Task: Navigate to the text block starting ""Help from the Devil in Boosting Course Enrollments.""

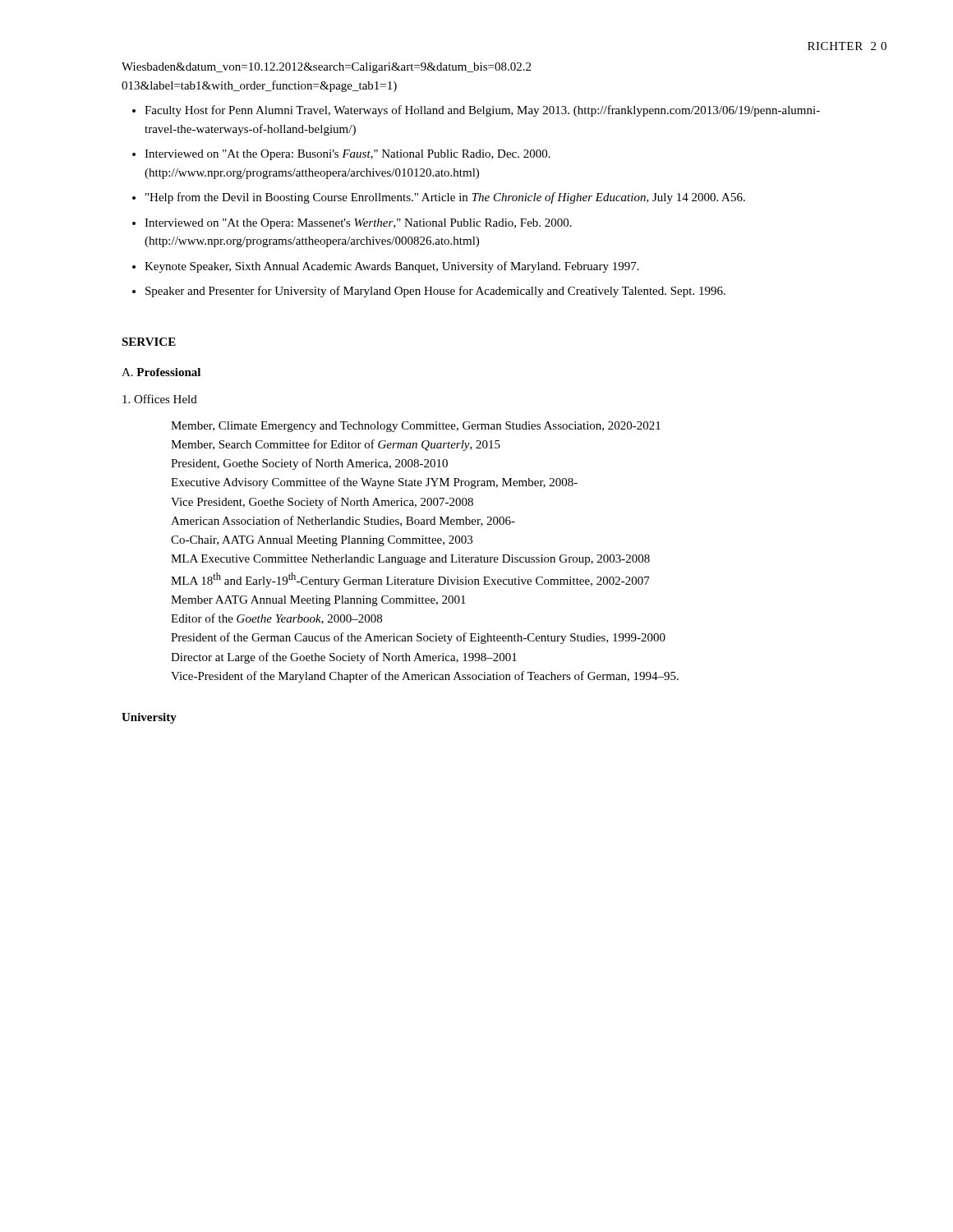Action: point(445,197)
